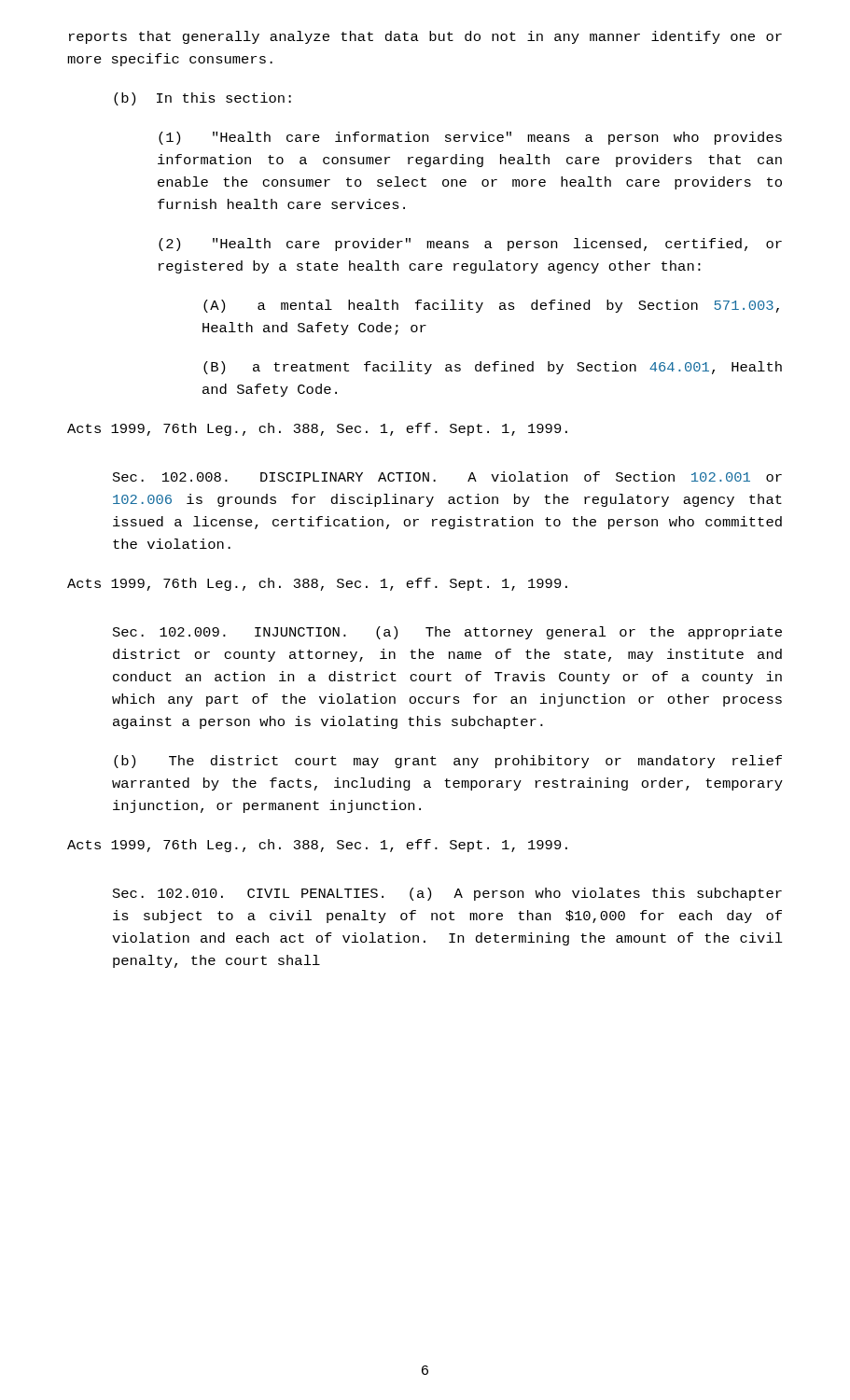Point to the block beginning "(1) "Health care information service" means"
The image size is (850, 1400).
(425, 172)
